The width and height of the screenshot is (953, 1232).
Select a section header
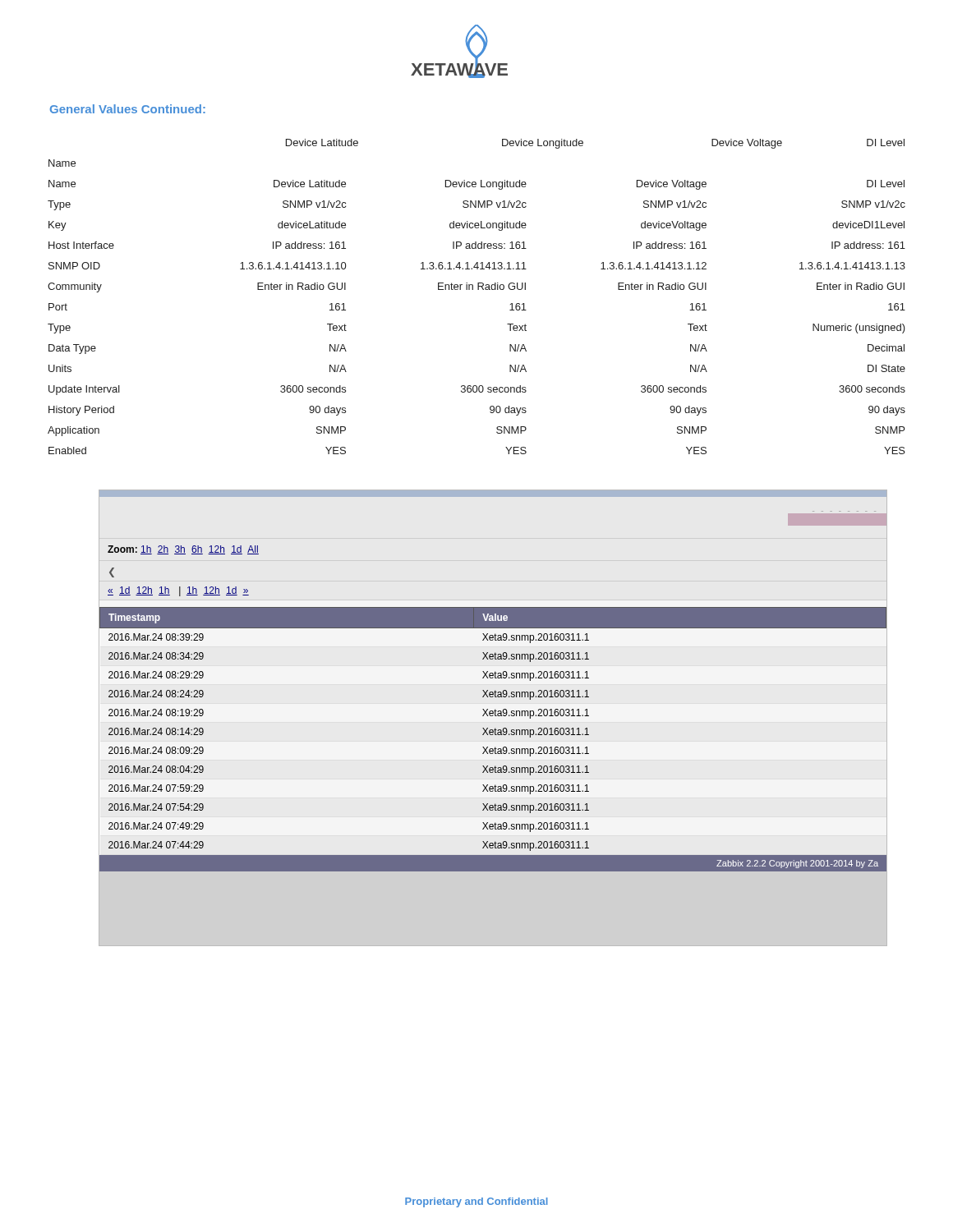[x=128, y=109]
